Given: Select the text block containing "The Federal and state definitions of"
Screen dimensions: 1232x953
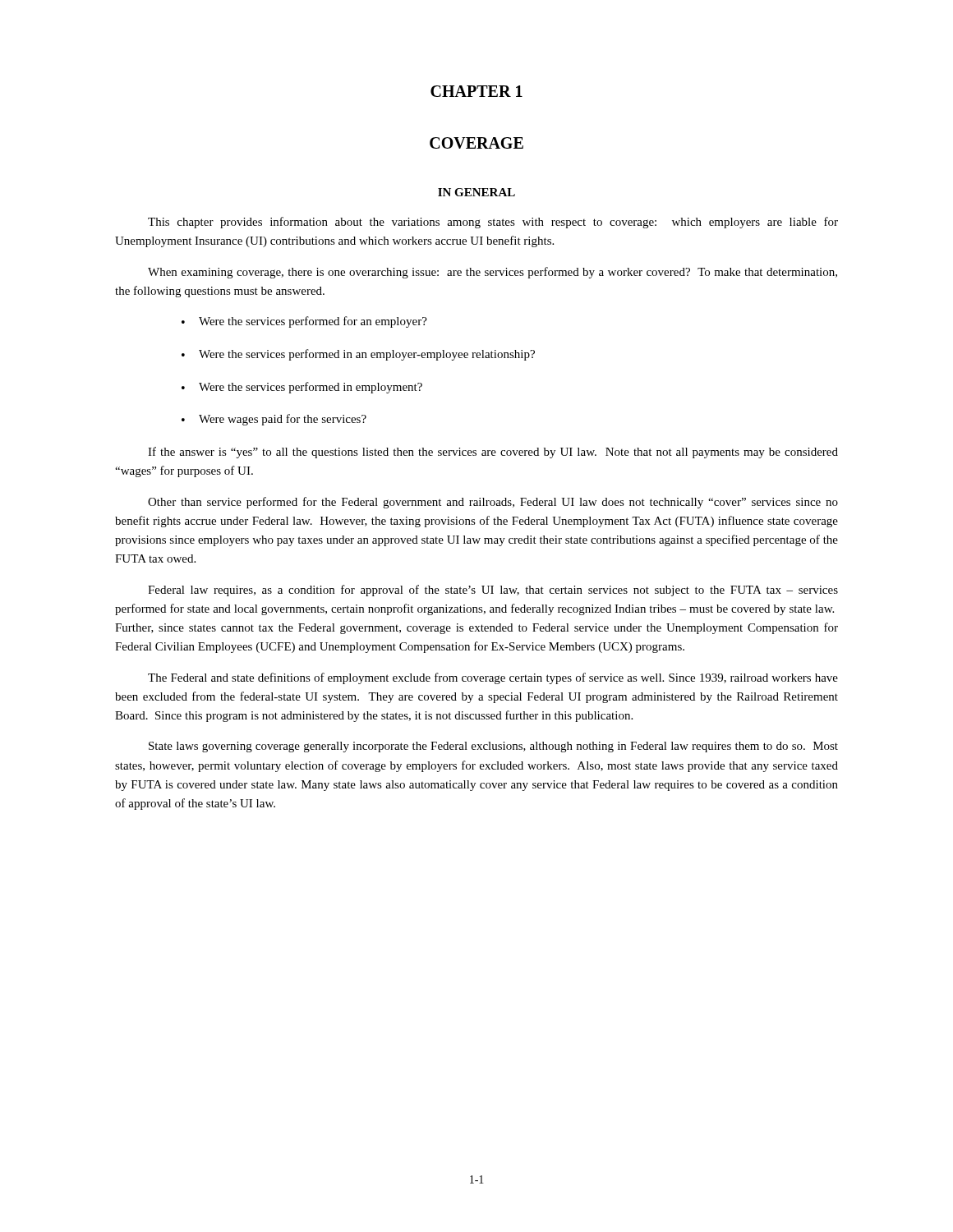Looking at the screenshot, I should (476, 696).
